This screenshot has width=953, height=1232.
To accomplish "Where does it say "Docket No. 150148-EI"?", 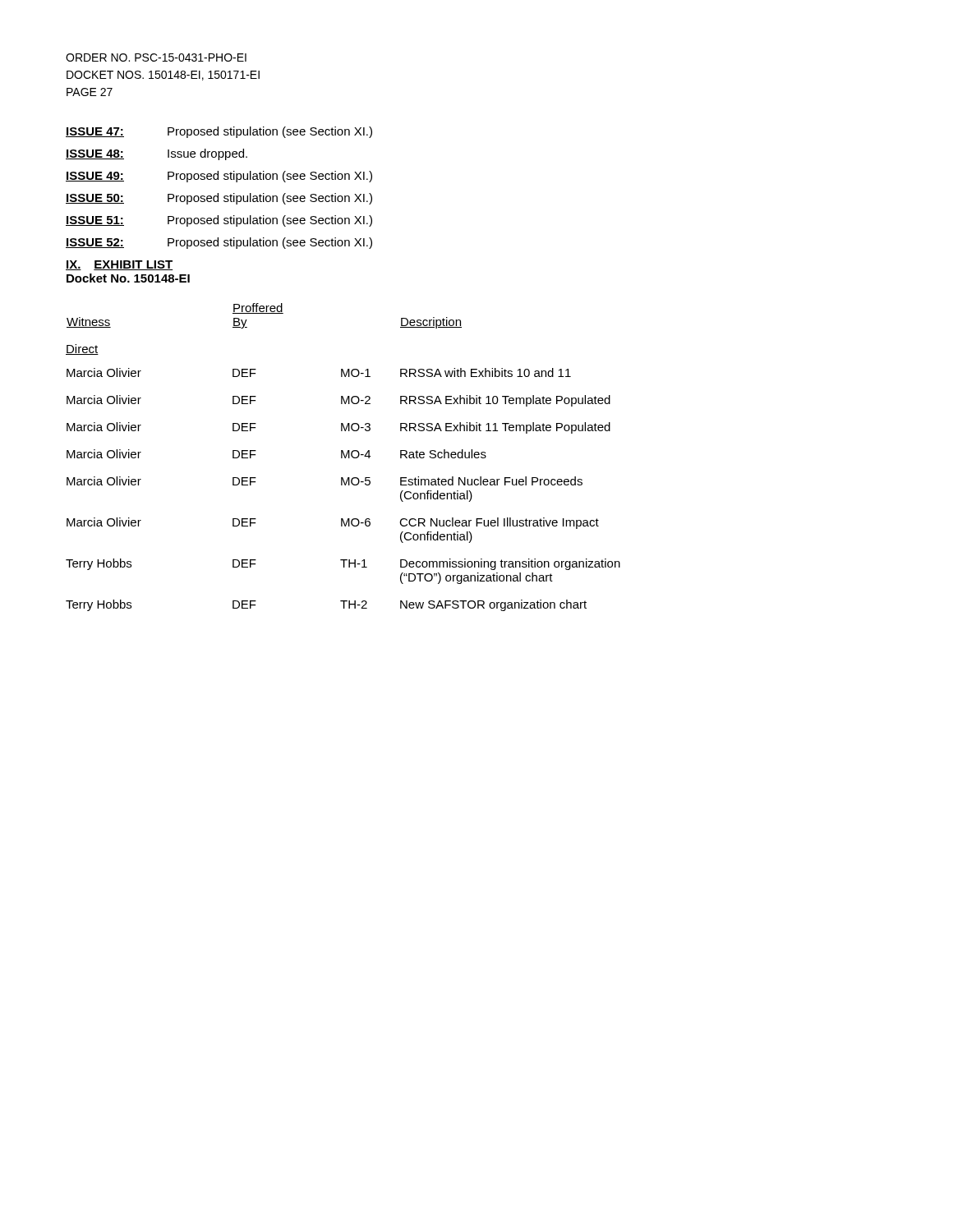I will tap(128, 278).
